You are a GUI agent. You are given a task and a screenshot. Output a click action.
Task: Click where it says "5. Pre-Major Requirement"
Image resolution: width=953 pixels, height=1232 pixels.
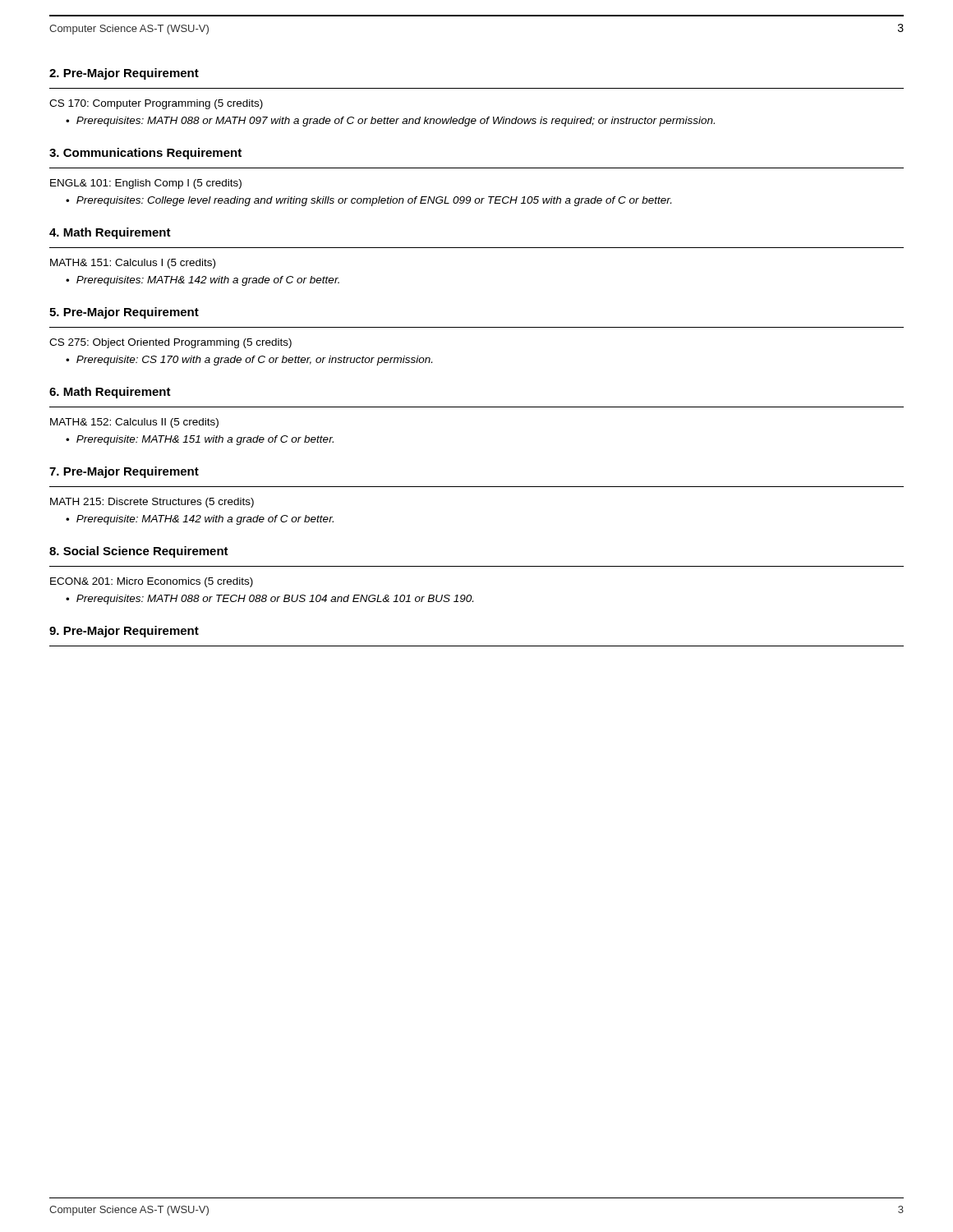(124, 312)
